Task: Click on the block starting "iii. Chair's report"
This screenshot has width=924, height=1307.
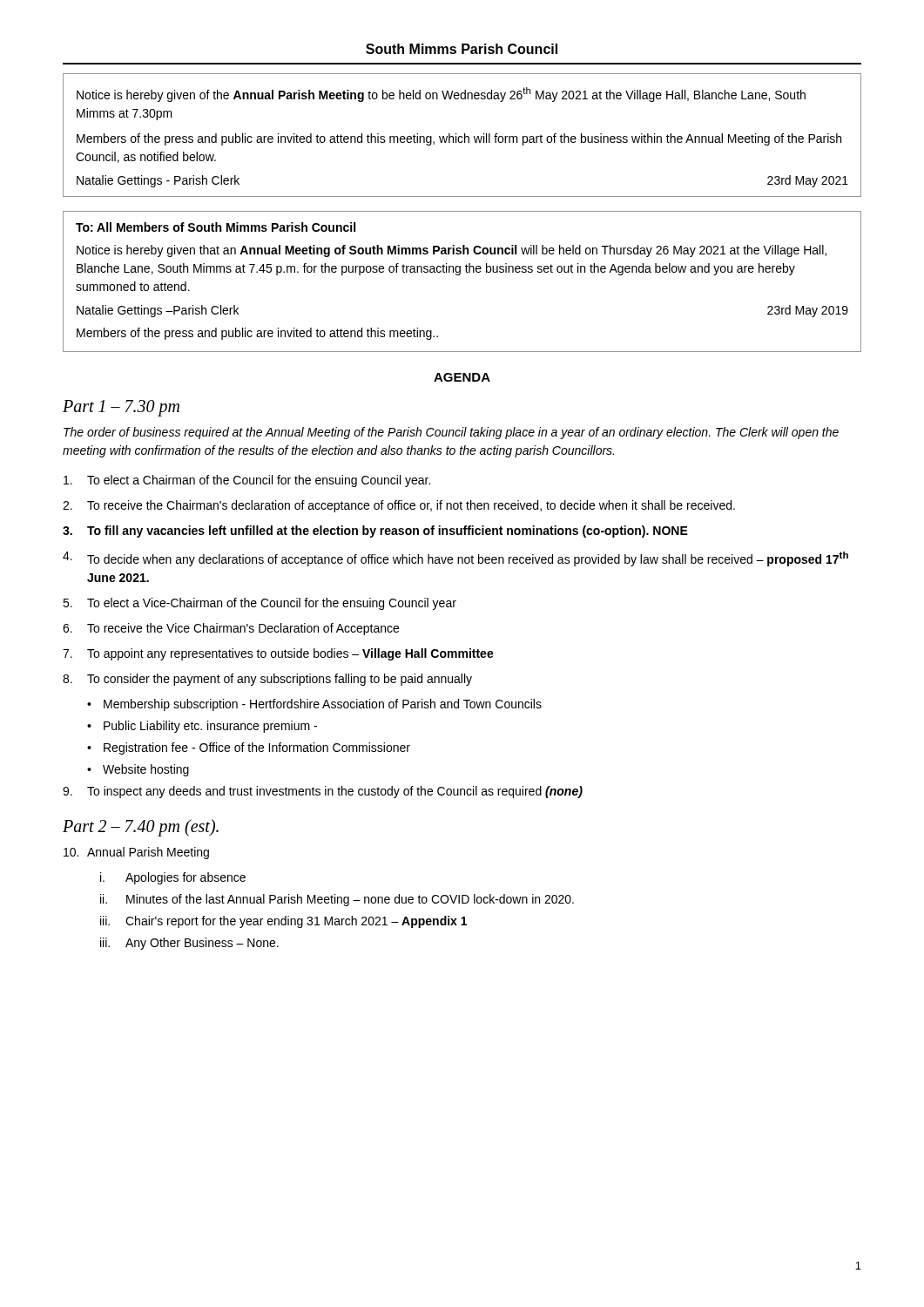Action: click(283, 922)
